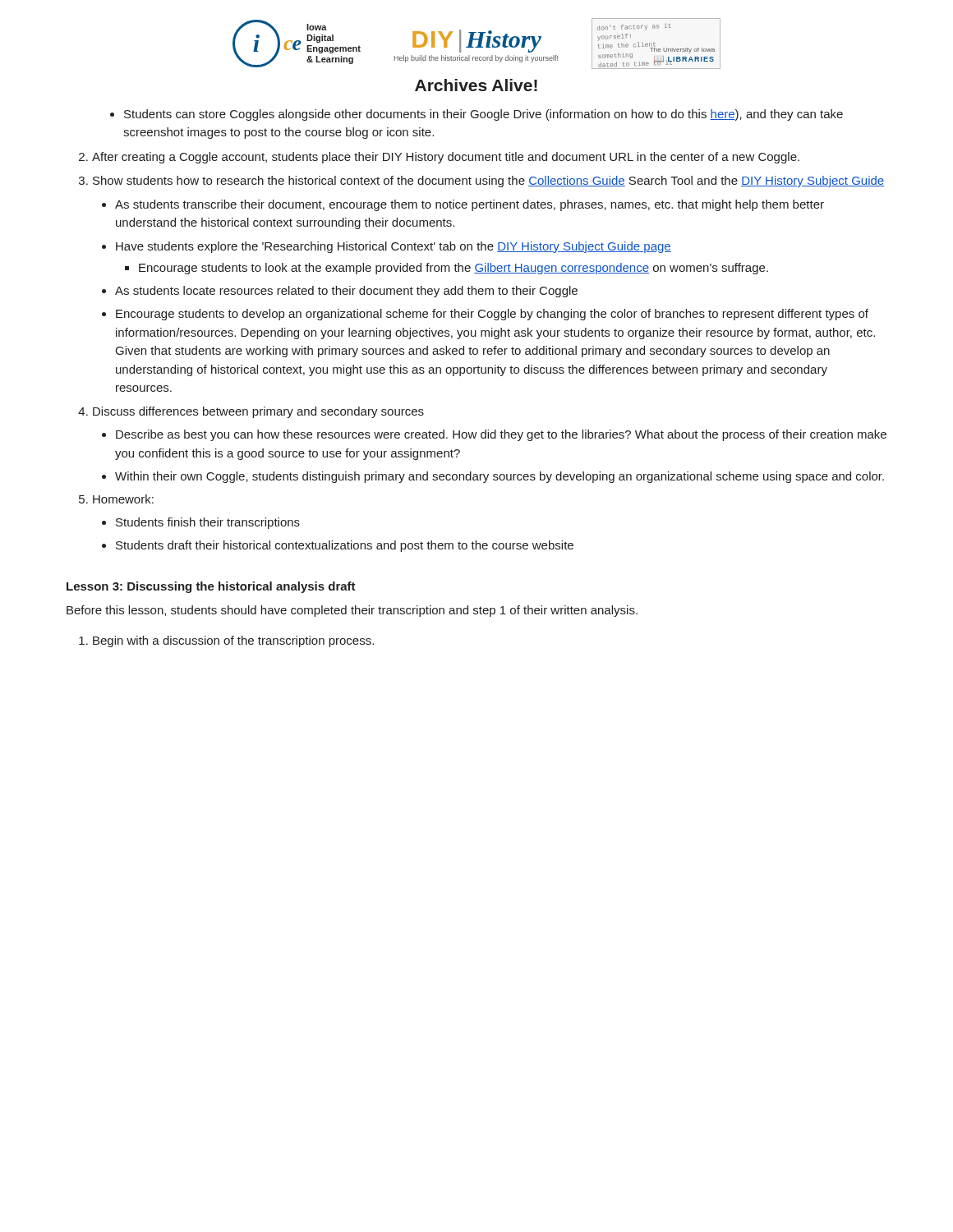
Task: Find the region starting "Have students explore the"
Action: (x=501, y=258)
